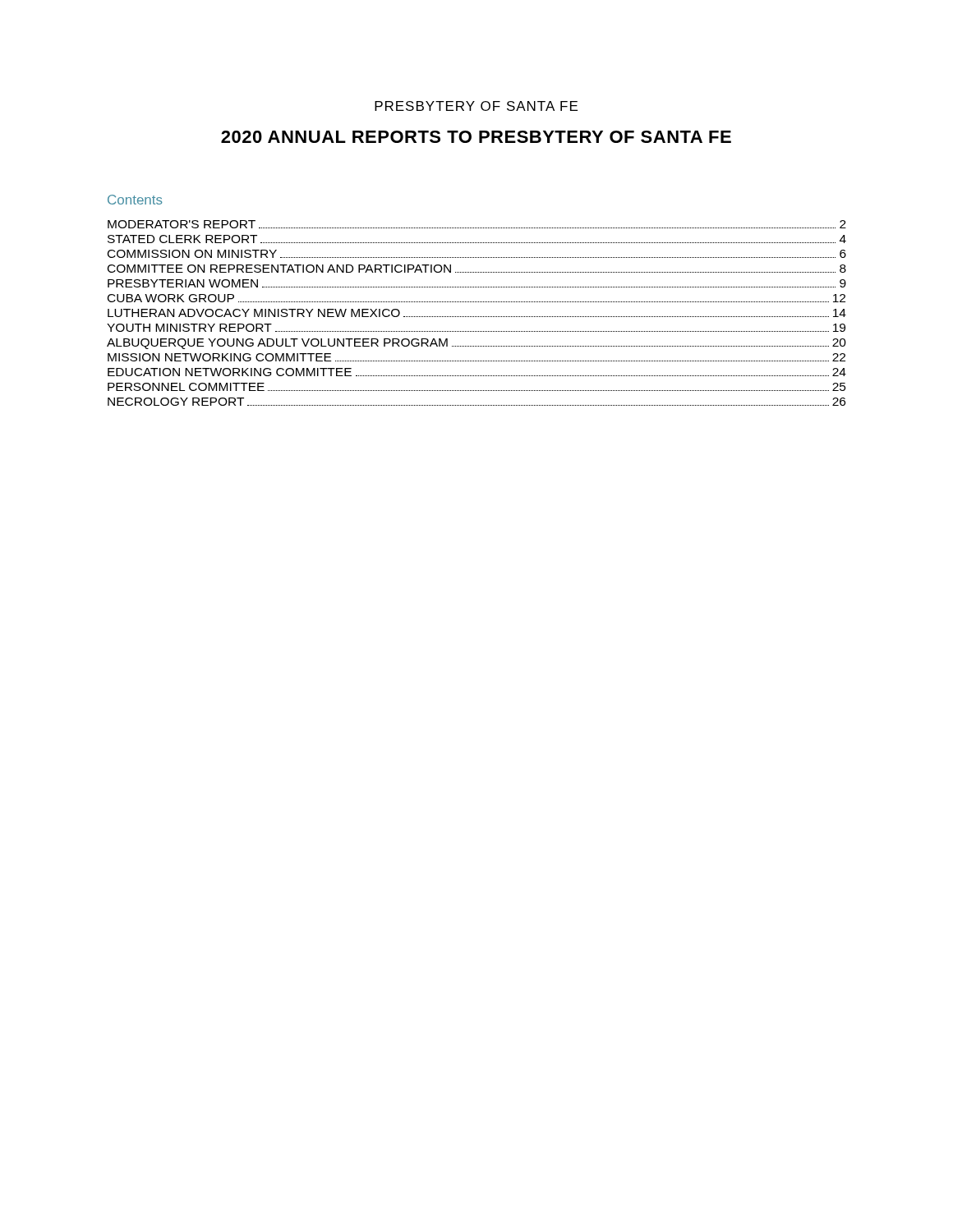Click on the list item that says "STATED CLERK REPORT"

476,239
